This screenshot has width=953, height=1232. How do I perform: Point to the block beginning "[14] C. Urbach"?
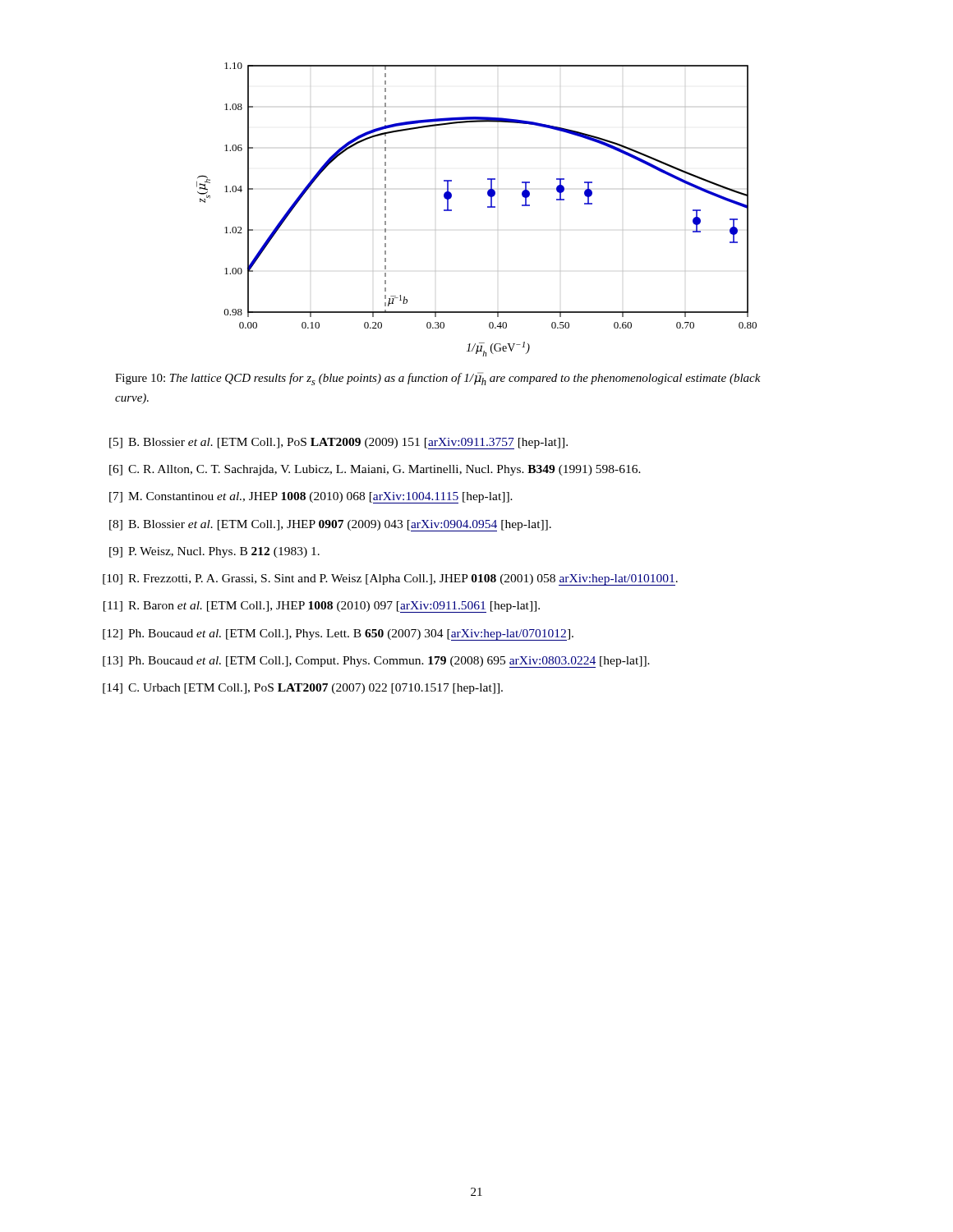click(476, 687)
